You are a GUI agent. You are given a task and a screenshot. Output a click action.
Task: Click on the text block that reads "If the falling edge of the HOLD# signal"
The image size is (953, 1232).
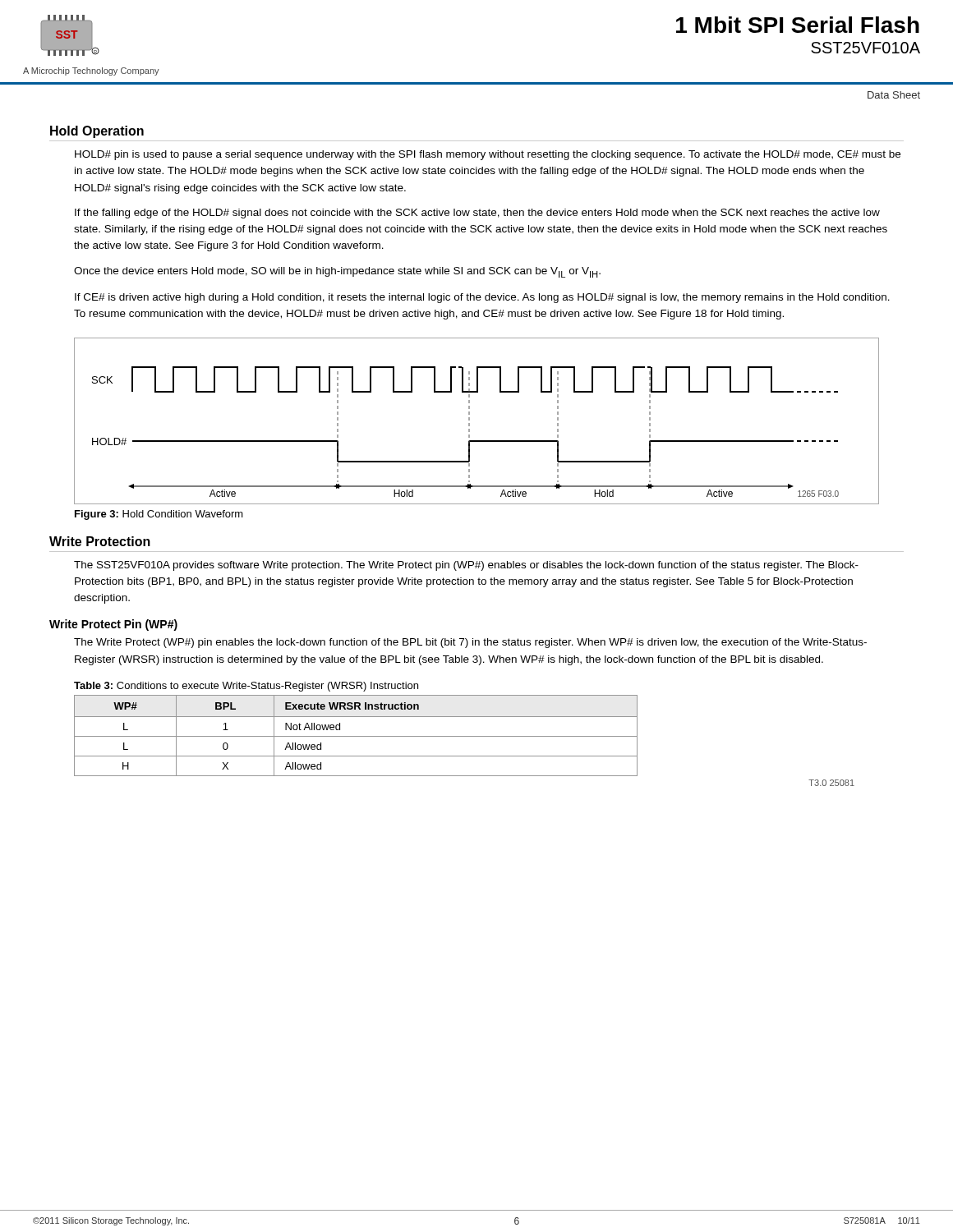tap(481, 229)
